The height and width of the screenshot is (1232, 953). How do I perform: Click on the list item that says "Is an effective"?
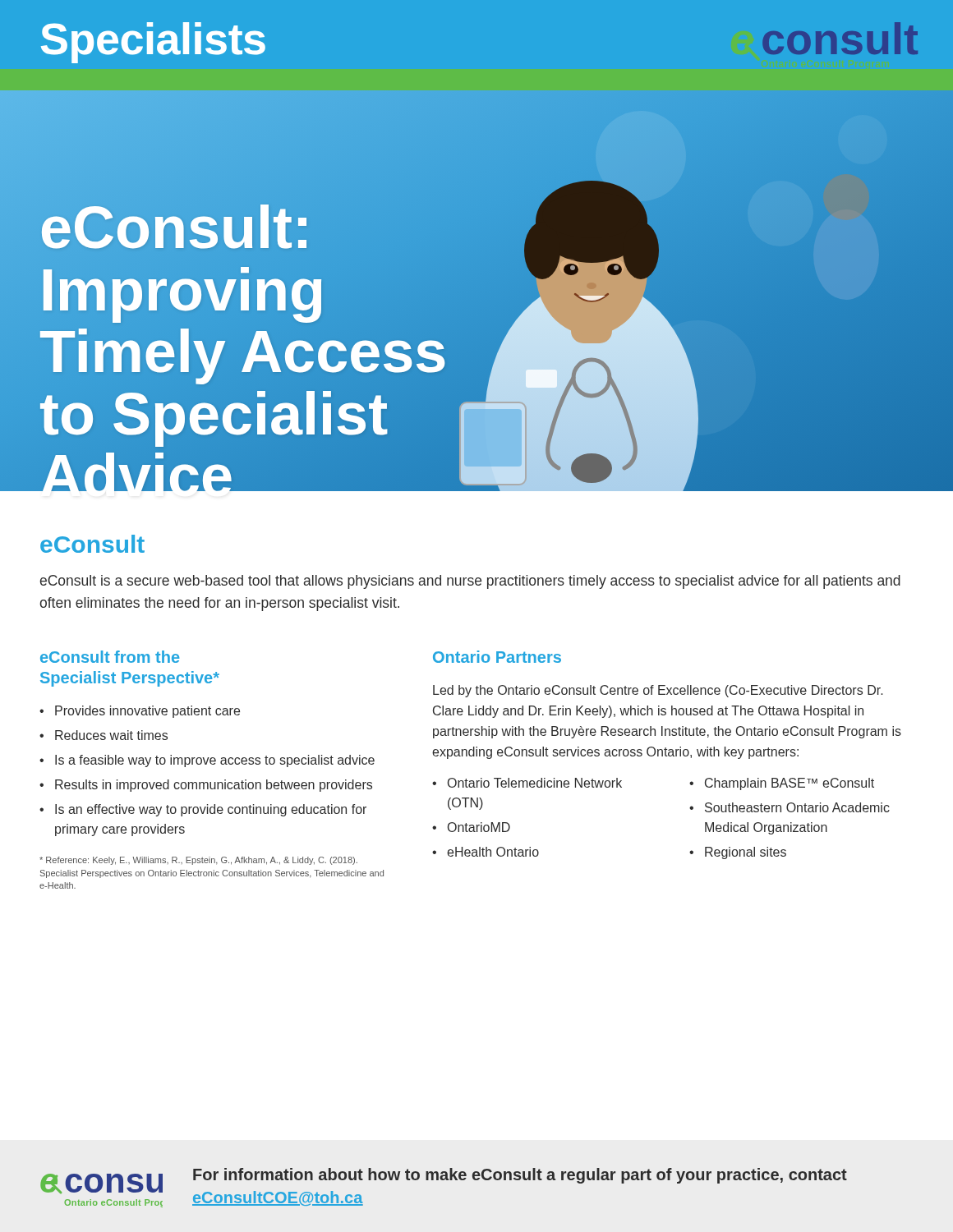click(x=210, y=819)
